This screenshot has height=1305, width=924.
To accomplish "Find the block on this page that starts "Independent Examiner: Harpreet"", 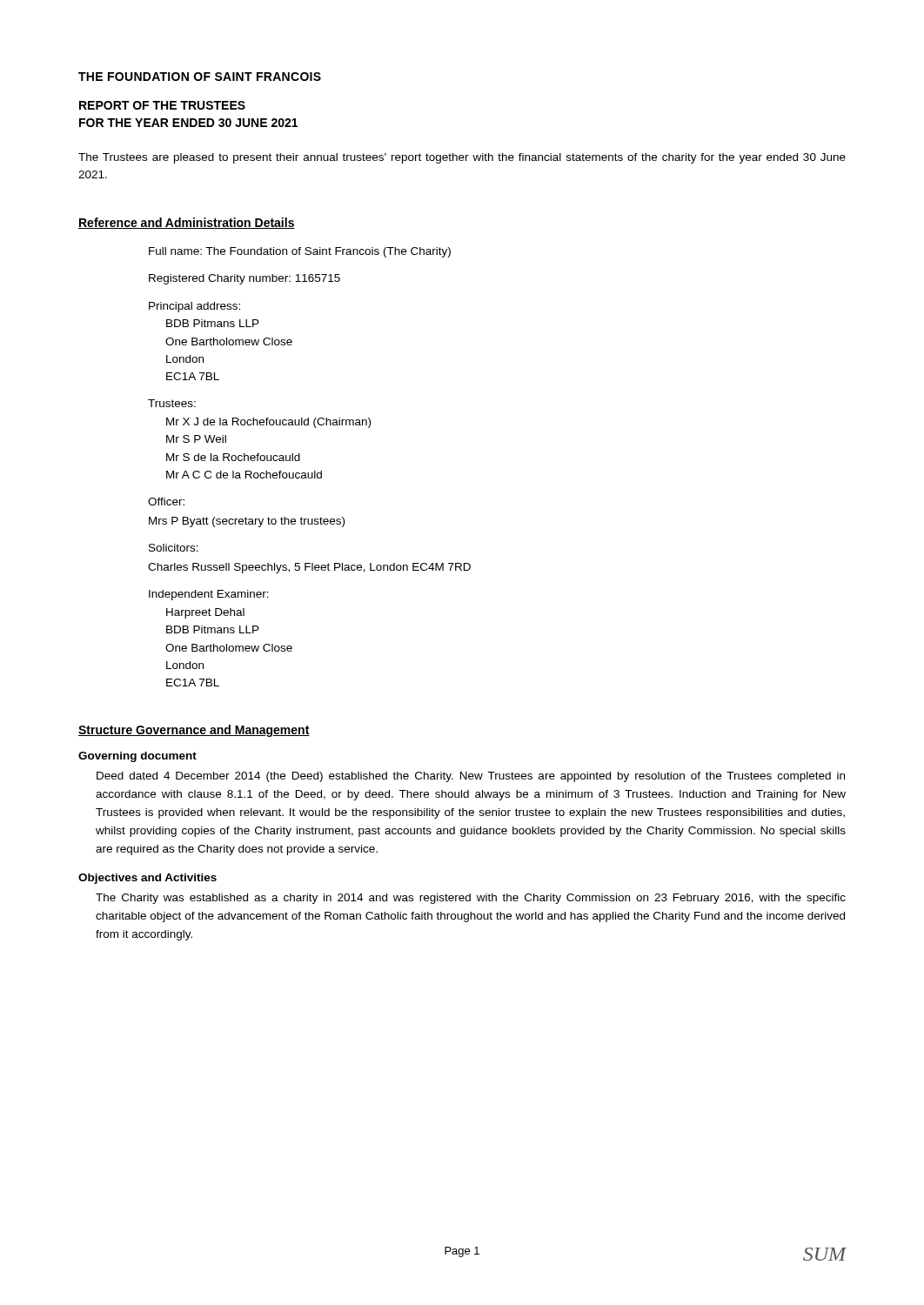I will coord(209,595).
